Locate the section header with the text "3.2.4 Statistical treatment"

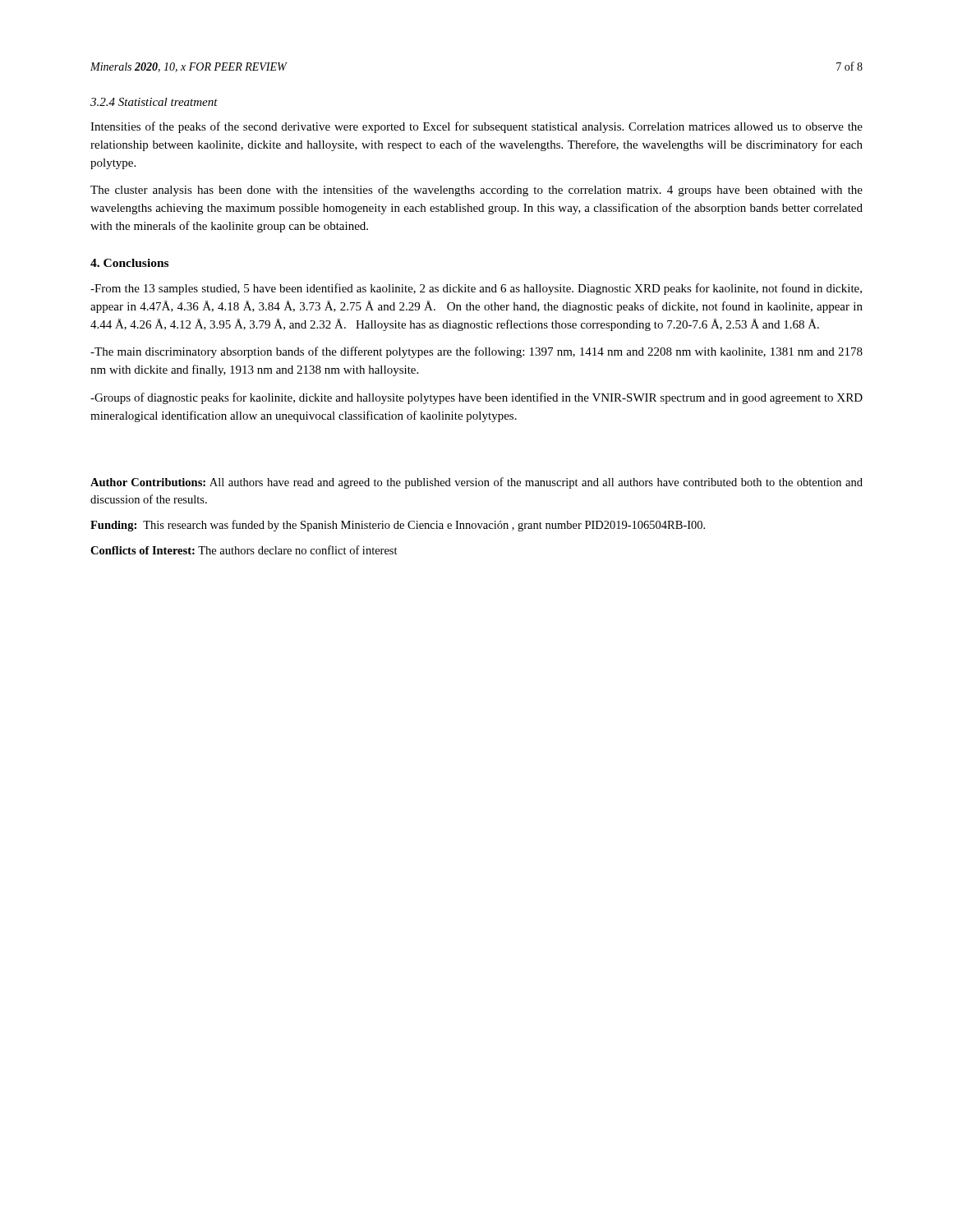tap(154, 102)
